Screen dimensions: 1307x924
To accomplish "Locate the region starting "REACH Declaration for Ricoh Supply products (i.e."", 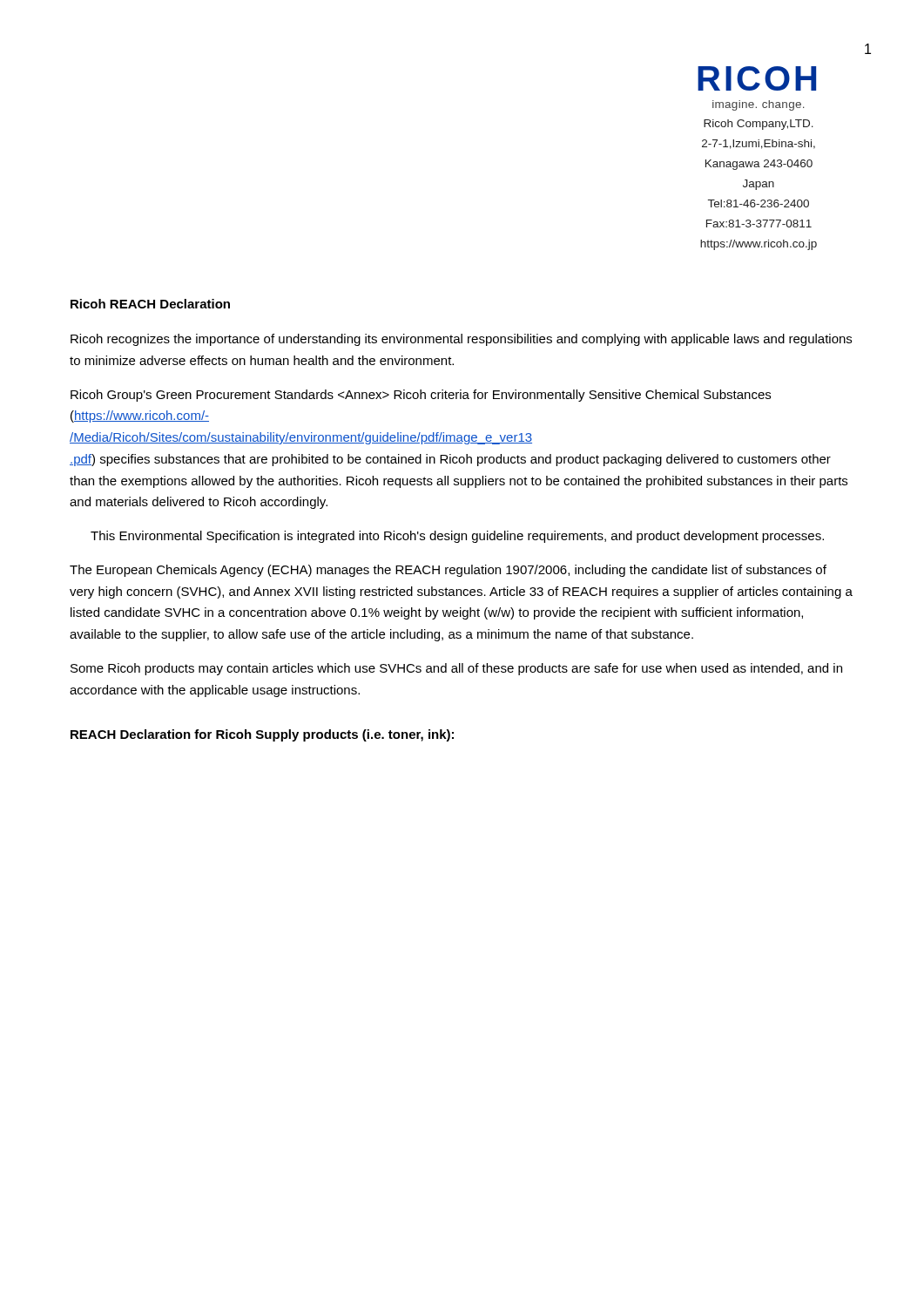I will pyautogui.click(x=262, y=734).
